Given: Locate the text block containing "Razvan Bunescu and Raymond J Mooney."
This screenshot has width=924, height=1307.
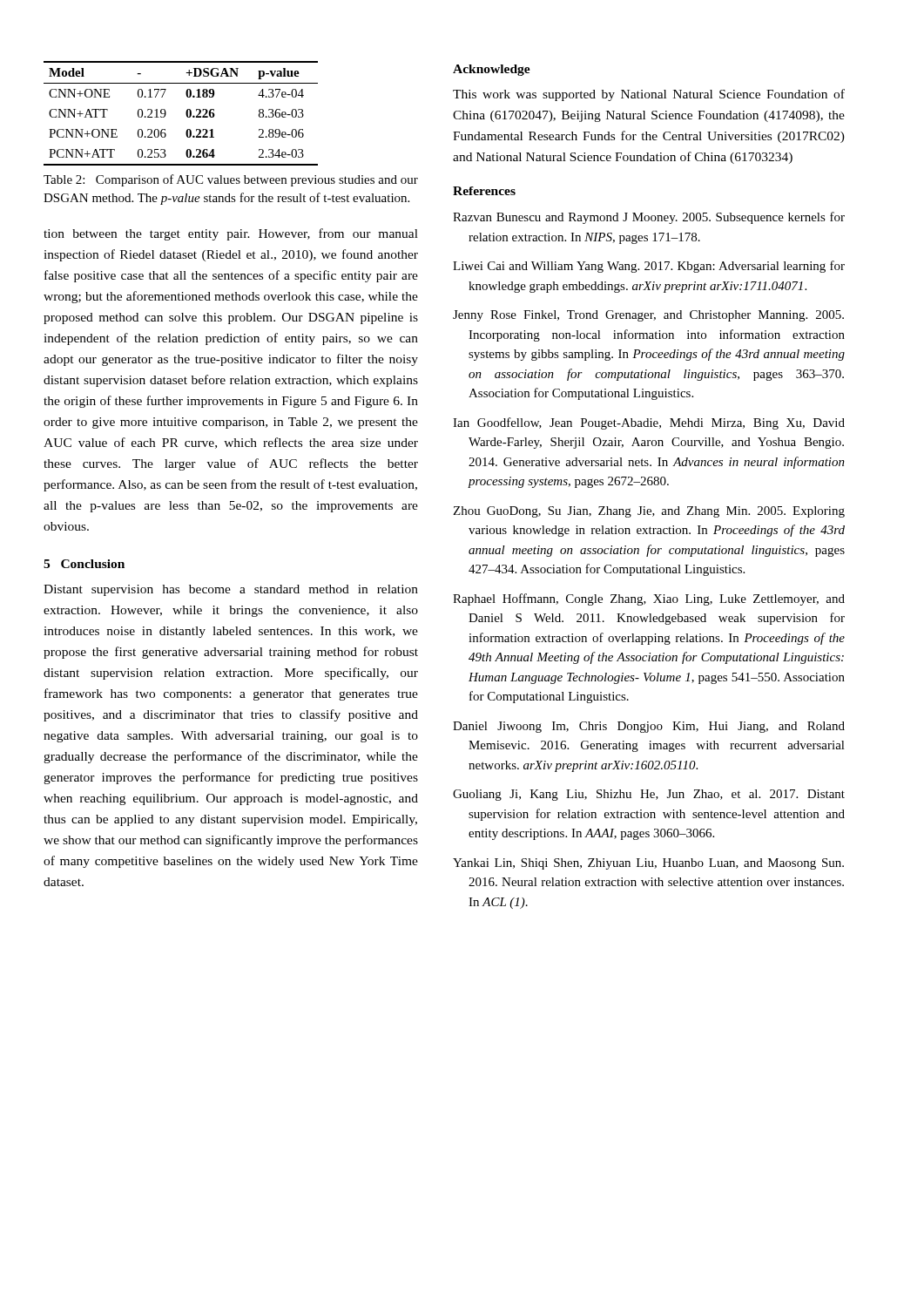Looking at the screenshot, I should pyautogui.click(x=649, y=227).
